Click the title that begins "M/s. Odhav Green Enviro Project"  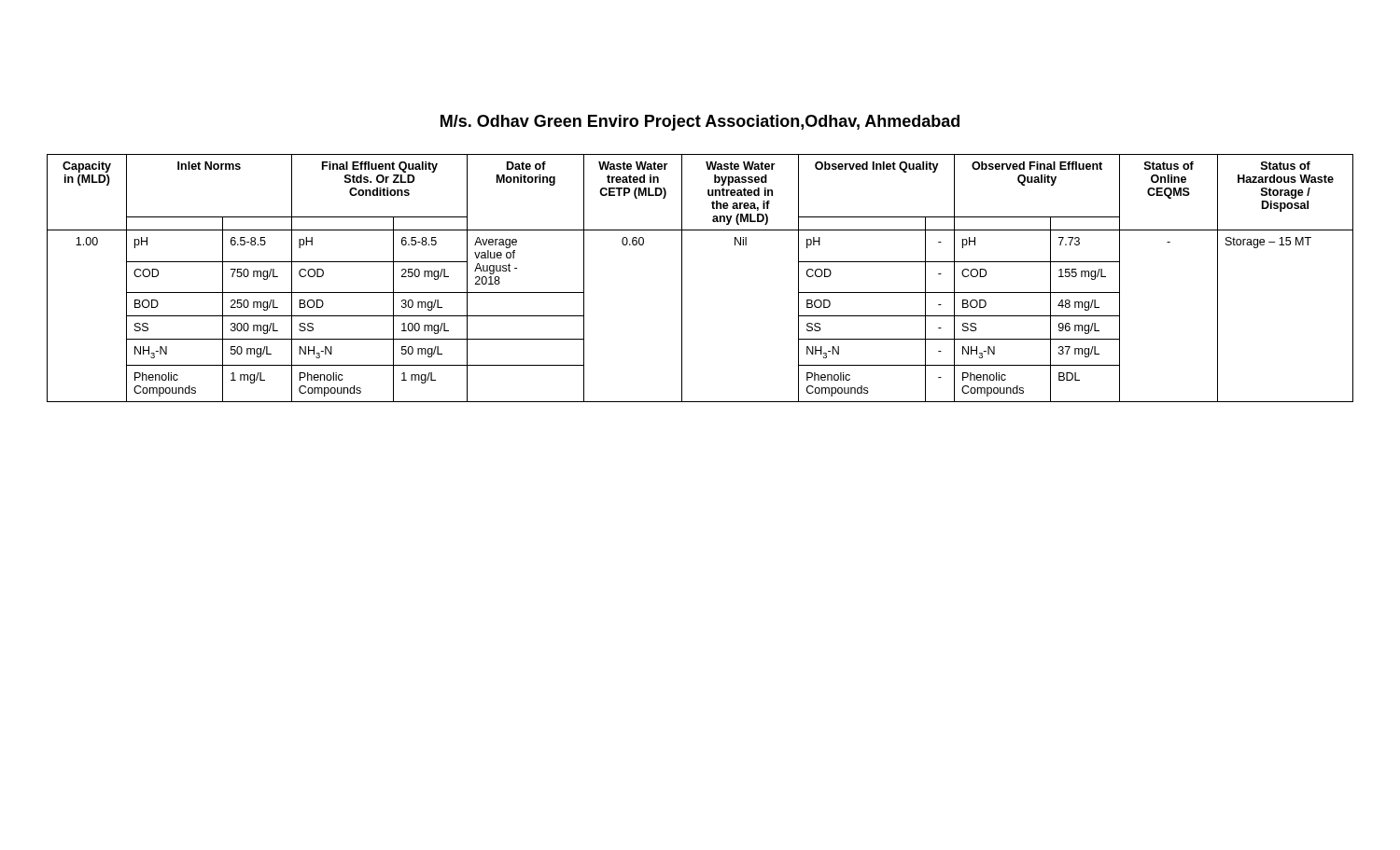[x=700, y=121]
